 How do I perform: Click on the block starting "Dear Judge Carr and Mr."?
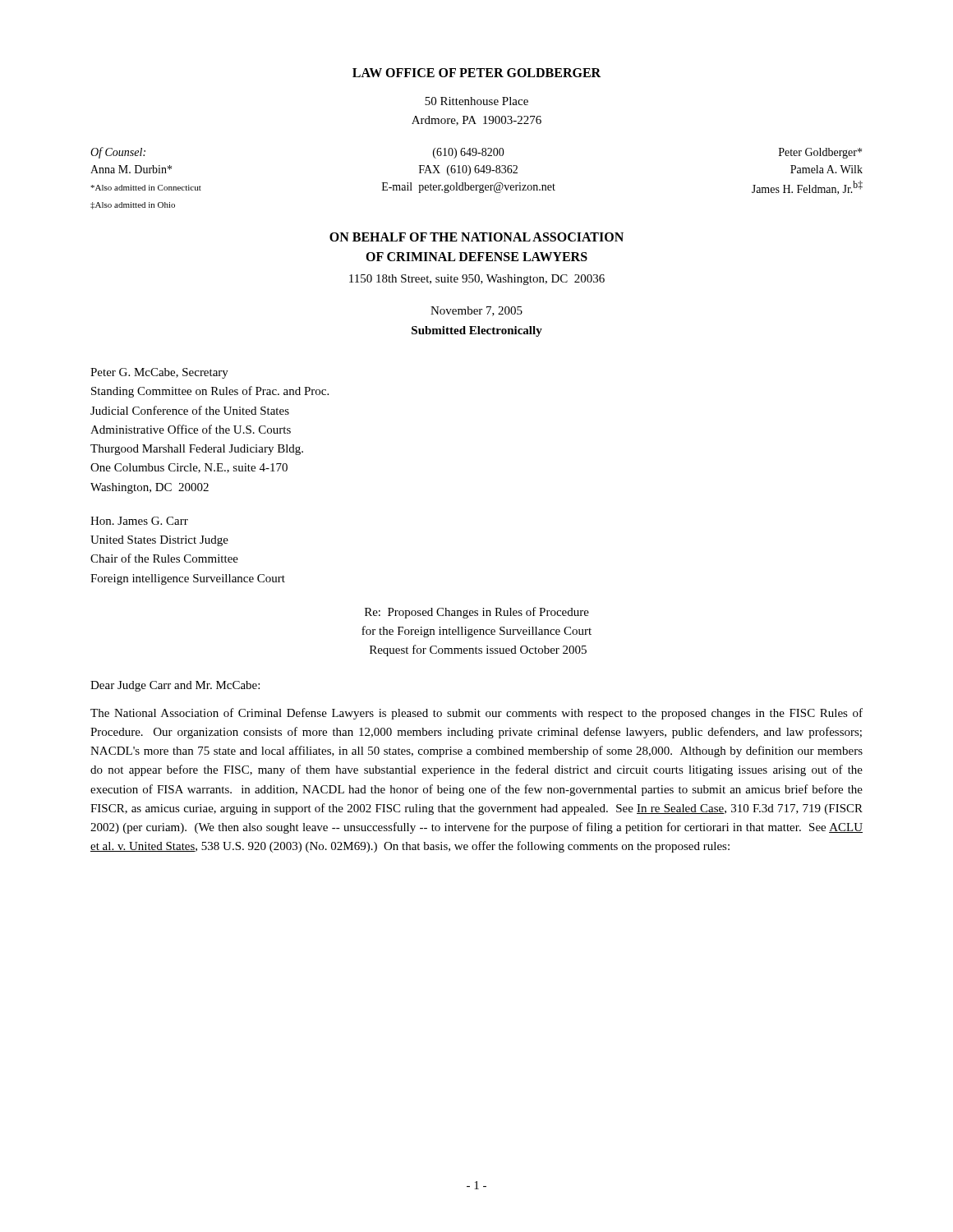[x=176, y=685]
